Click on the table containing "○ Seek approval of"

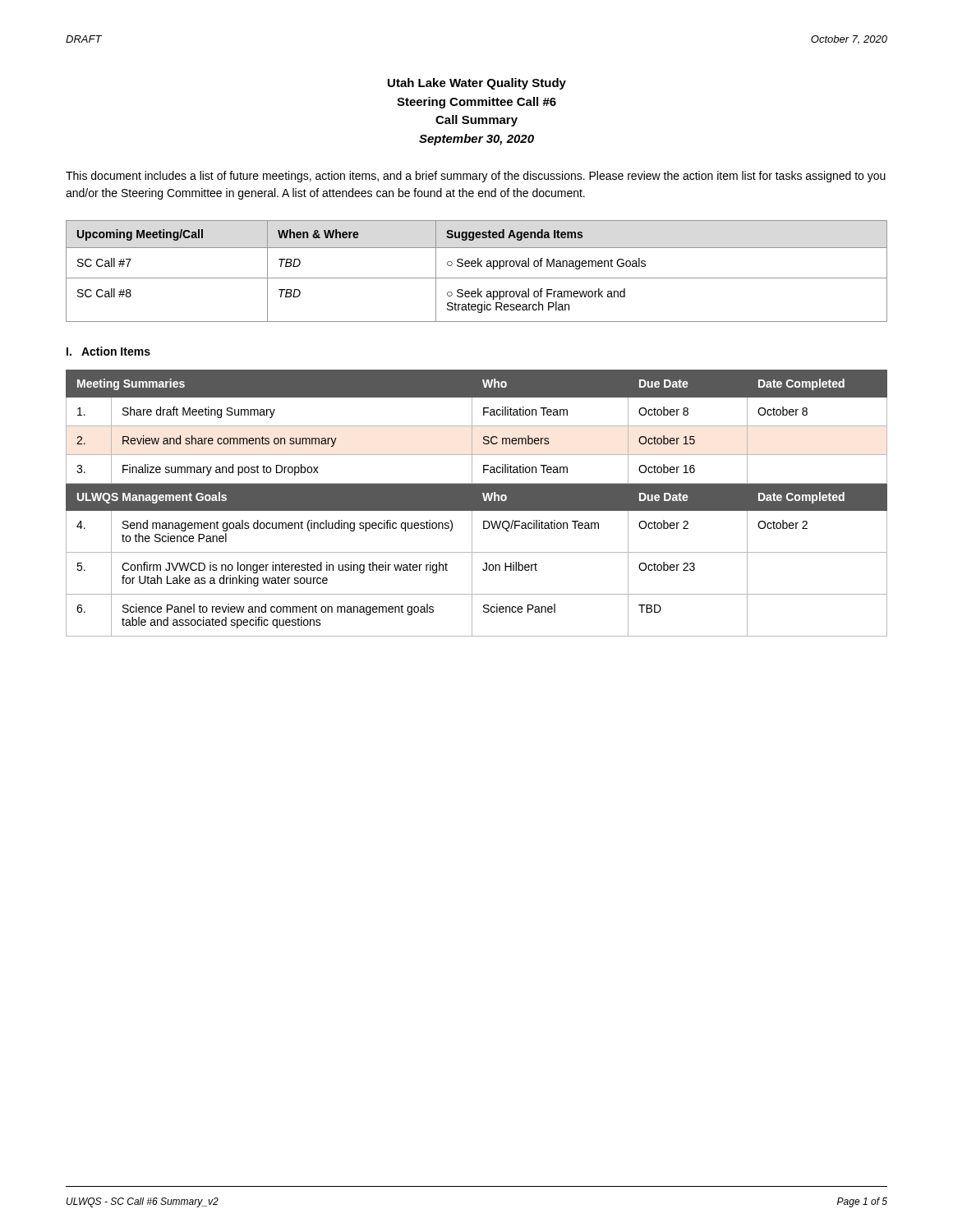pyautogui.click(x=476, y=271)
